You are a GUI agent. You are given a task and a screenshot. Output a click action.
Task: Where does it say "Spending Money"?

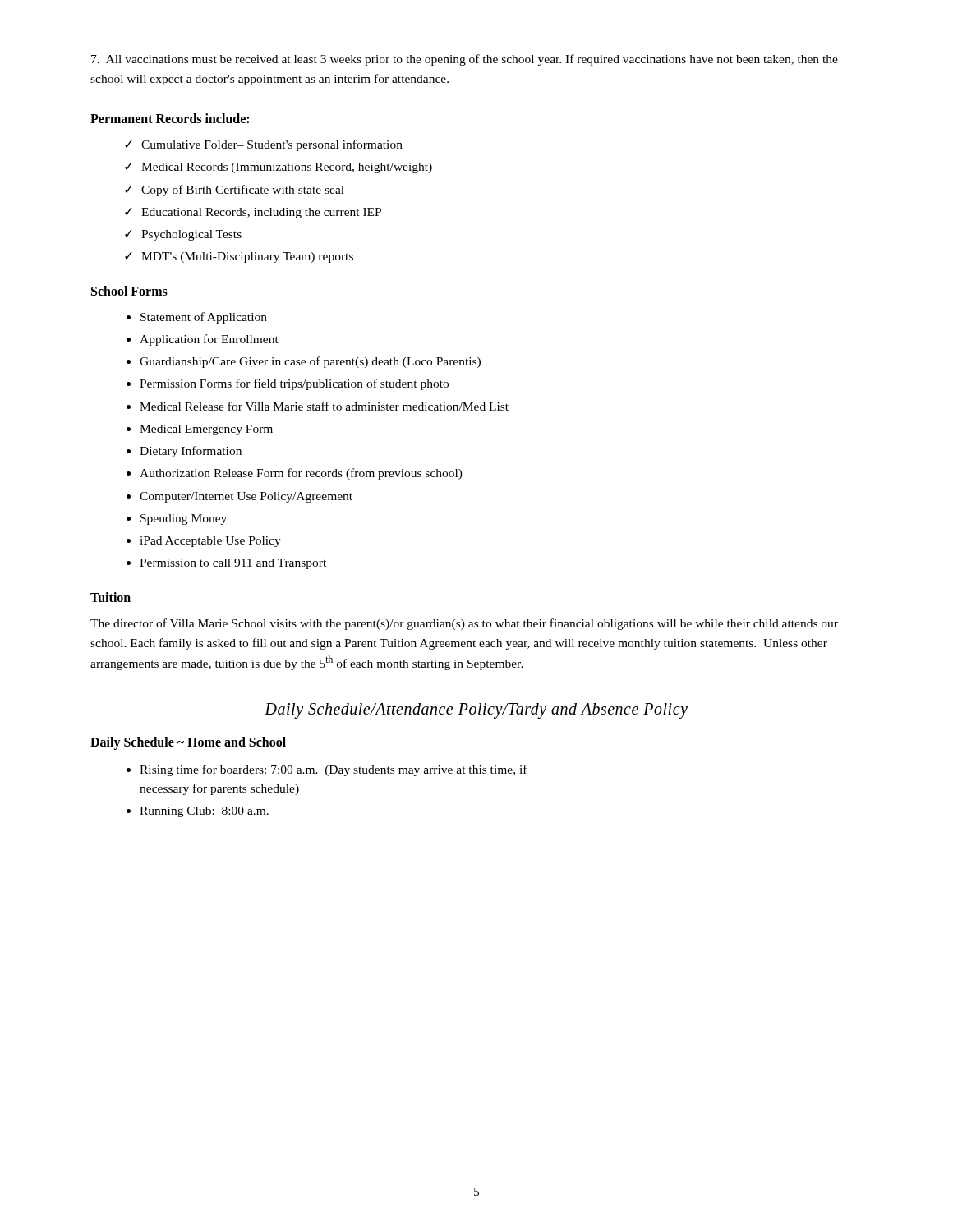tap(183, 518)
